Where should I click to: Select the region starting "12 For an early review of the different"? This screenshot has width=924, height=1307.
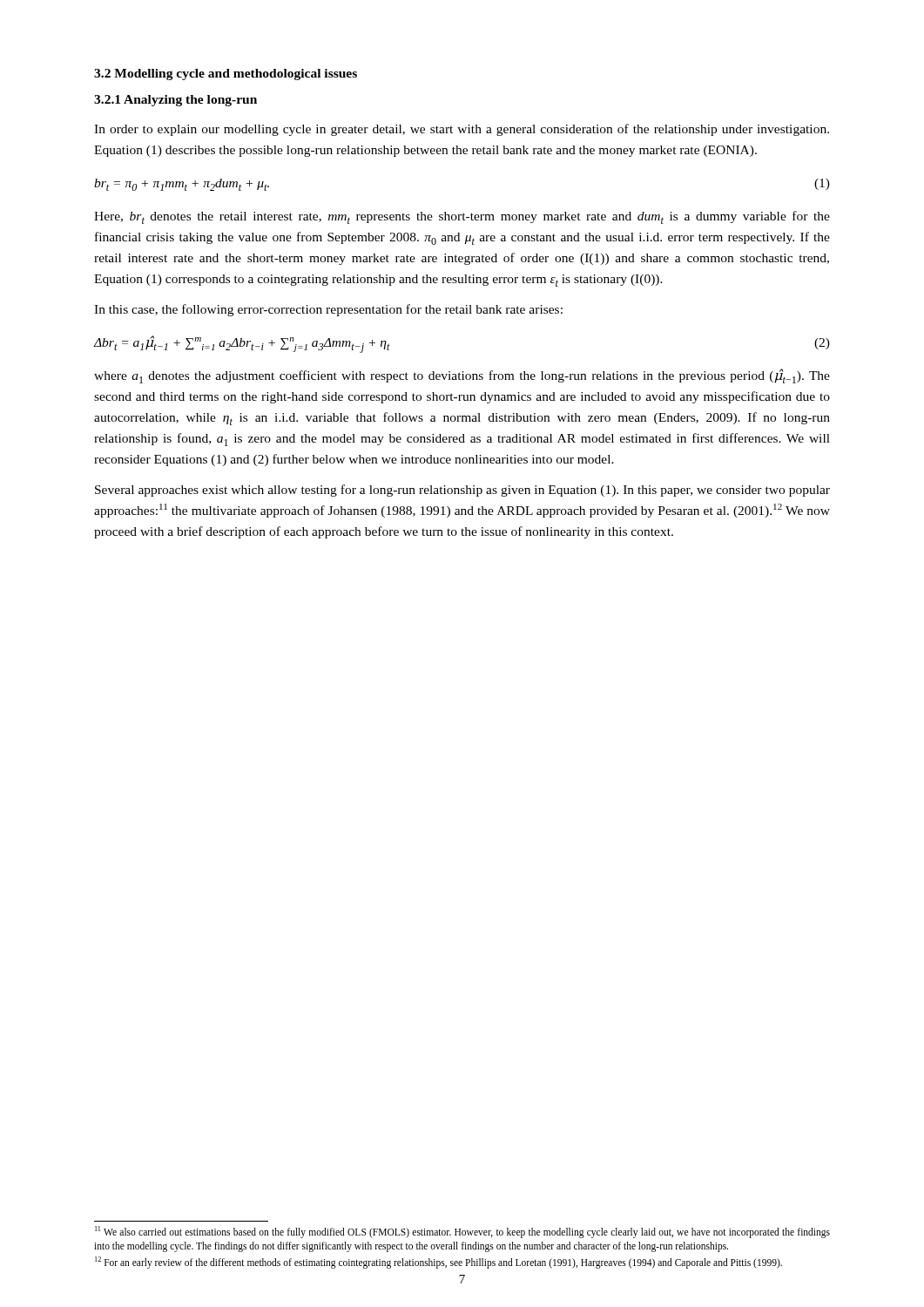click(438, 1262)
